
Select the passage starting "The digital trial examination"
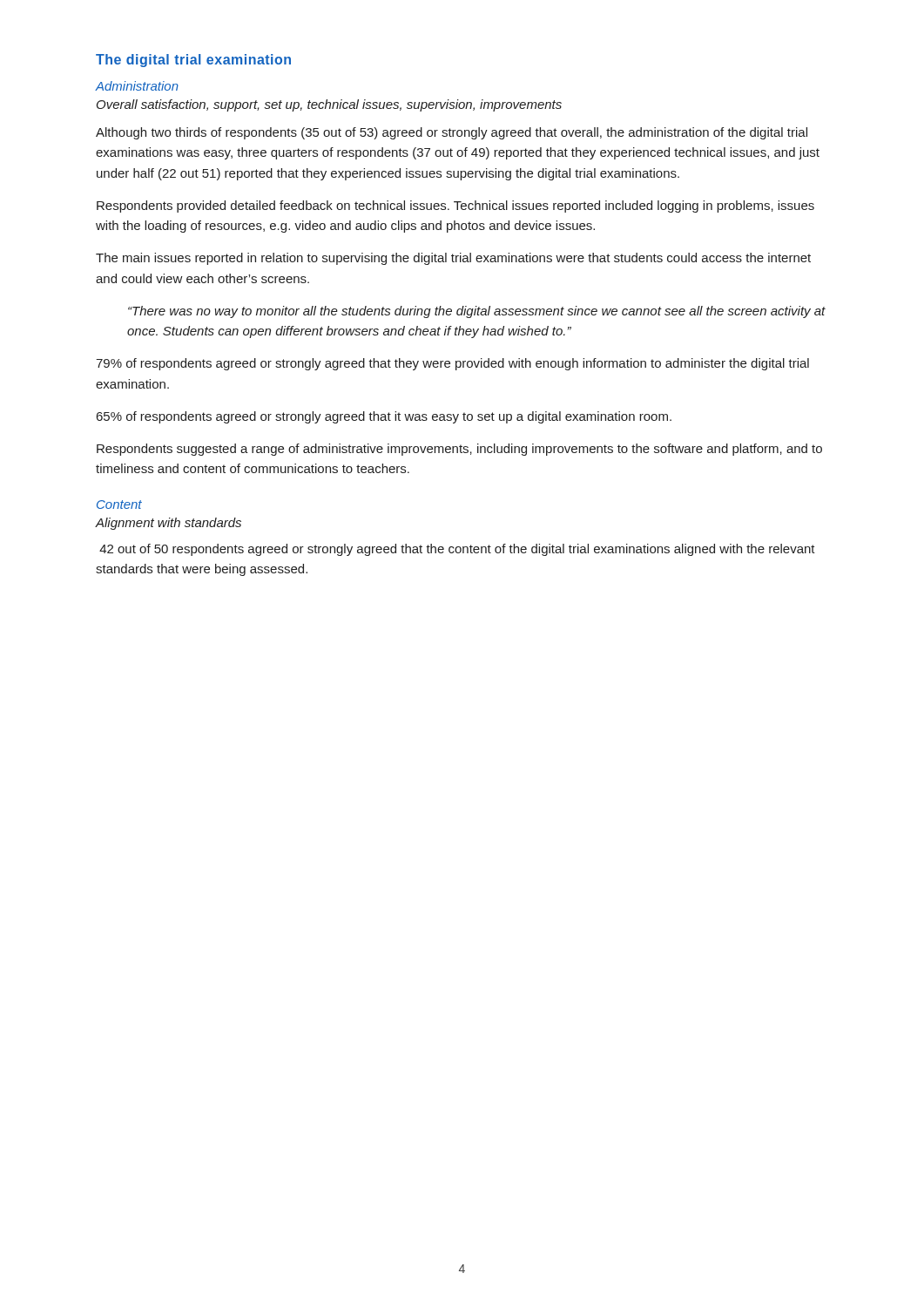pyautogui.click(x=194, y=60)
